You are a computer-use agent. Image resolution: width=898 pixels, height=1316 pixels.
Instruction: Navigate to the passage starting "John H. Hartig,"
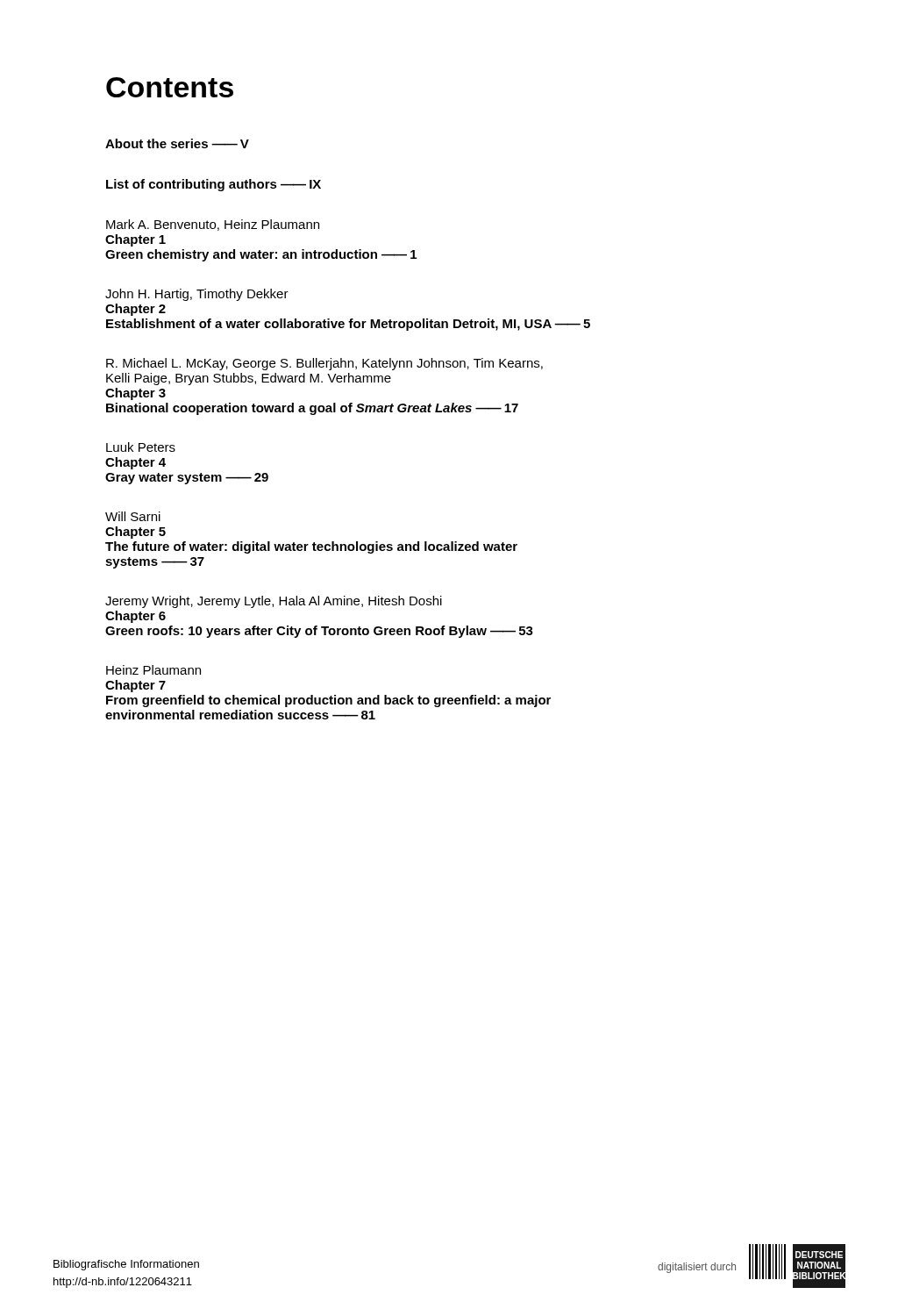(197, 295)
